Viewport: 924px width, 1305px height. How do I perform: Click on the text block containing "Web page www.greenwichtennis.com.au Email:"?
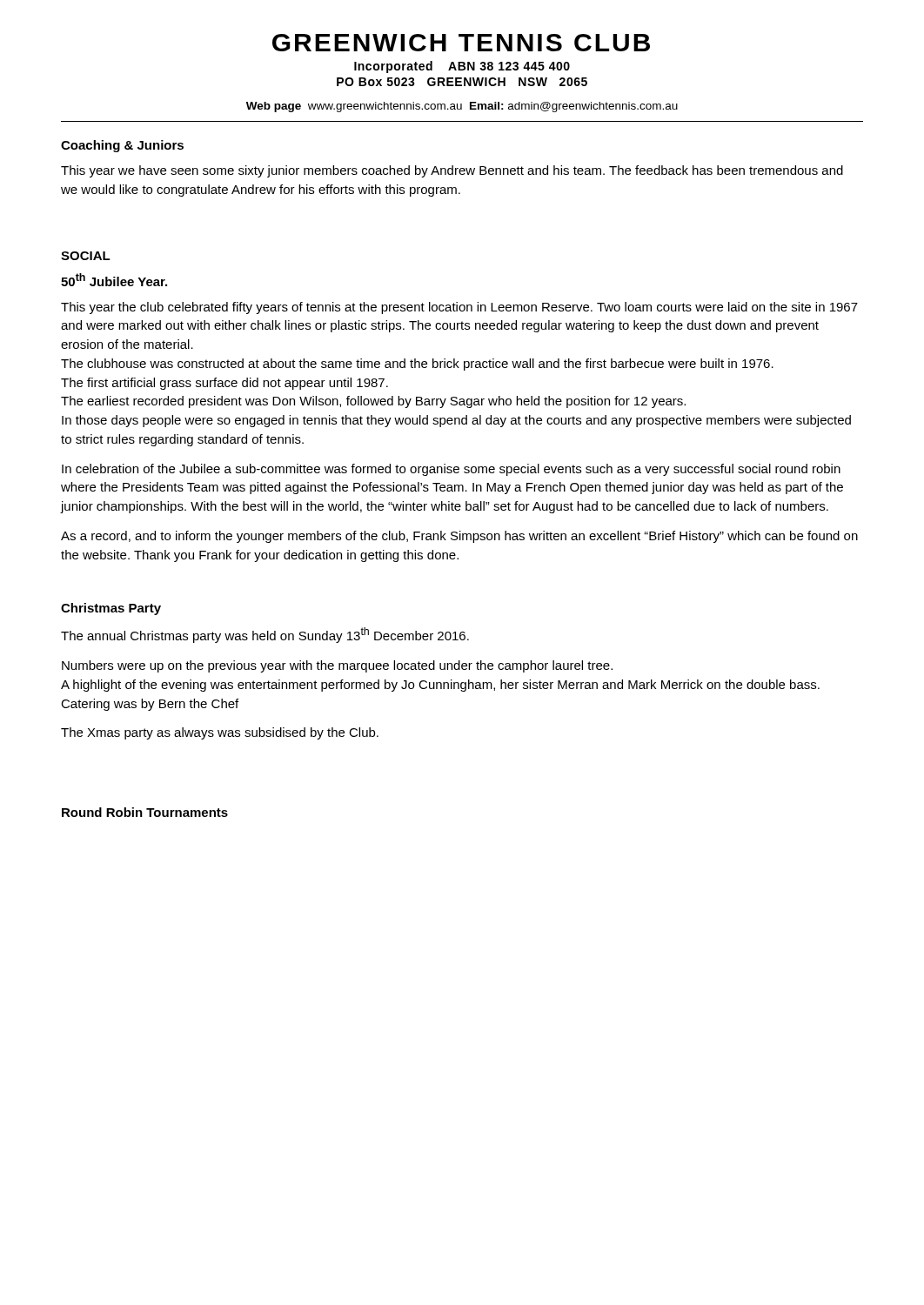point(462,106)
